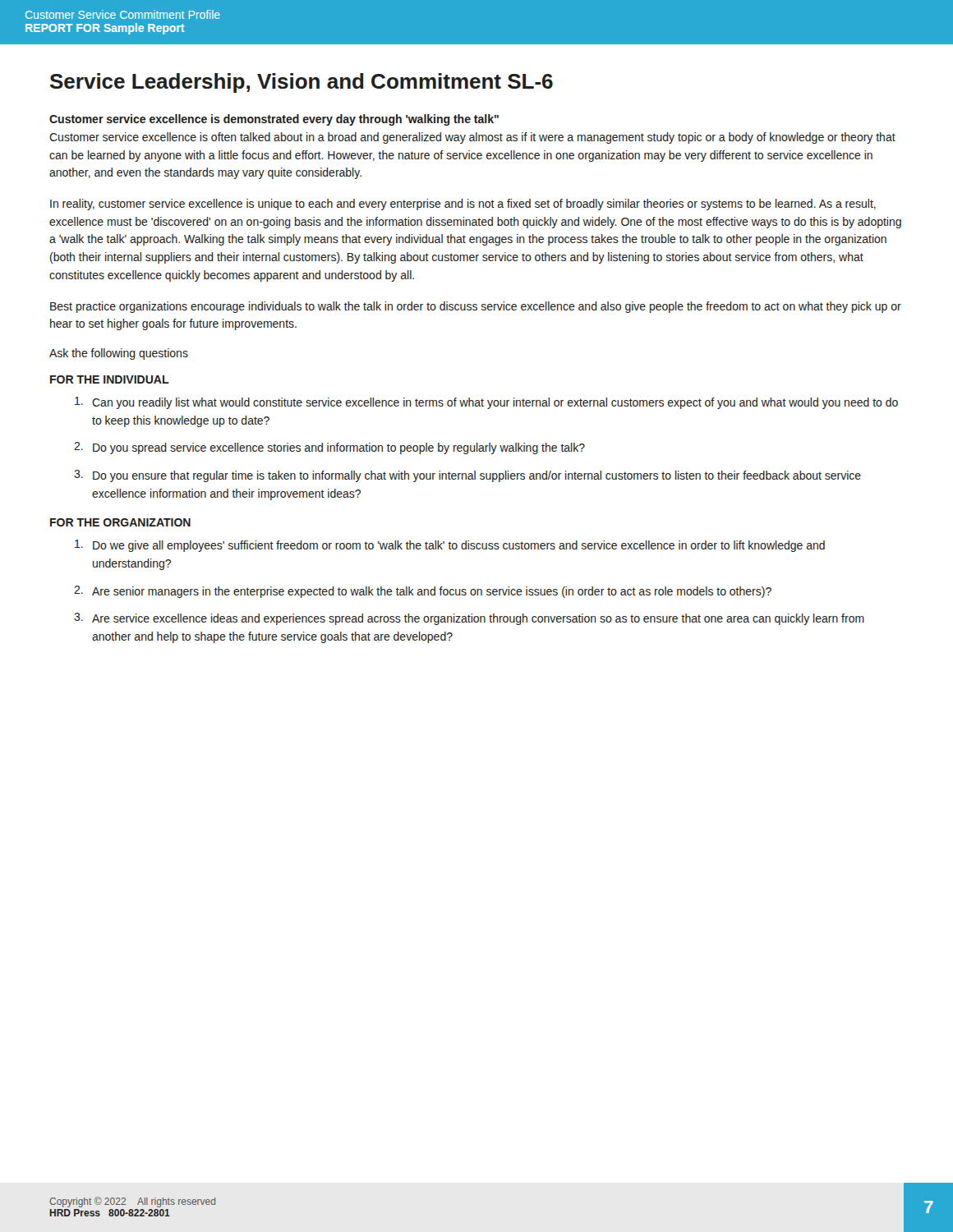This screenshot has width=953, height=1232.
Task: Point to the block starting "3. Do you ensure that regular time"
Action: (x=489, y=485)
